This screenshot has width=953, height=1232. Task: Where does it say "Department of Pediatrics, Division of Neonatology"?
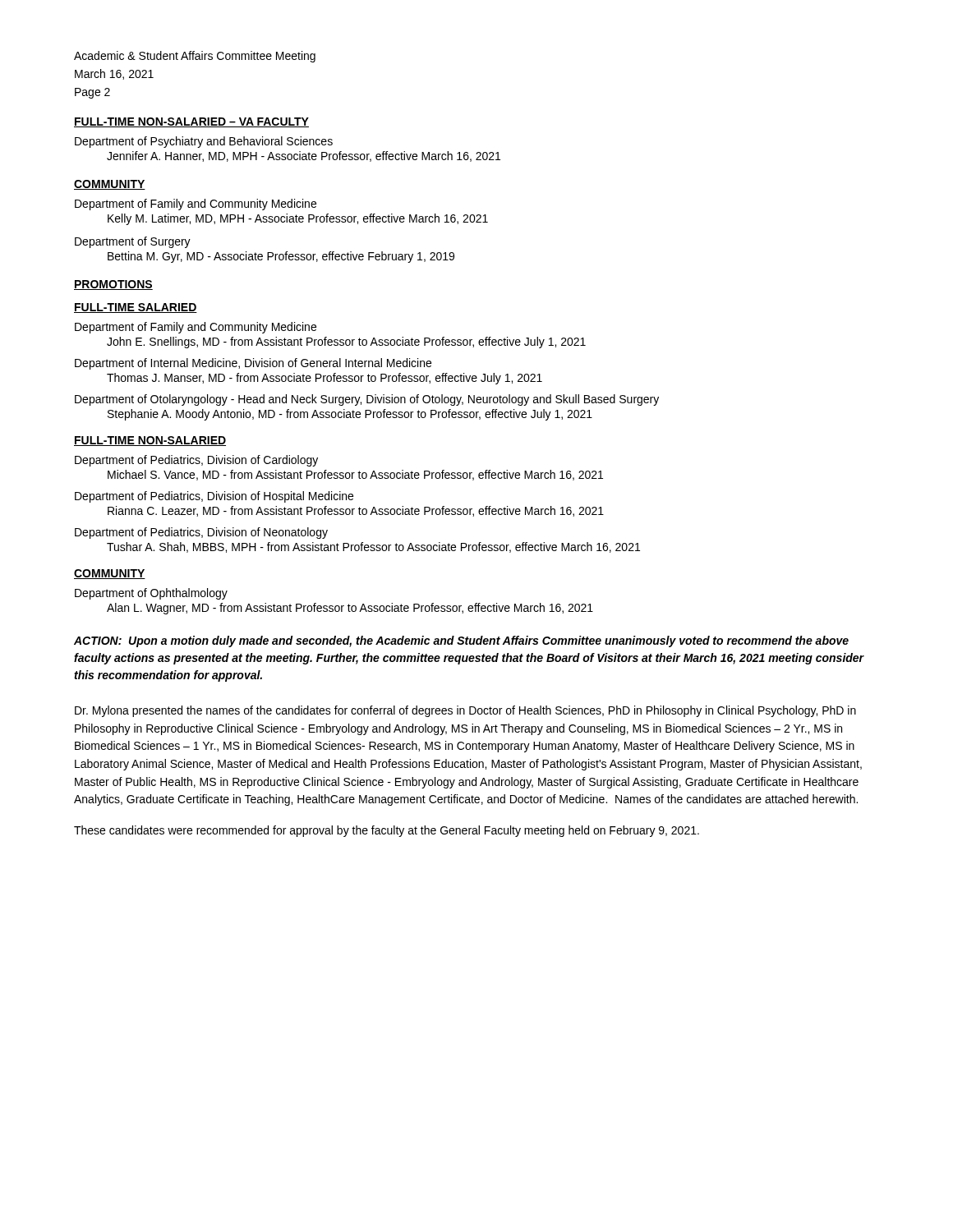click(201, 532)
